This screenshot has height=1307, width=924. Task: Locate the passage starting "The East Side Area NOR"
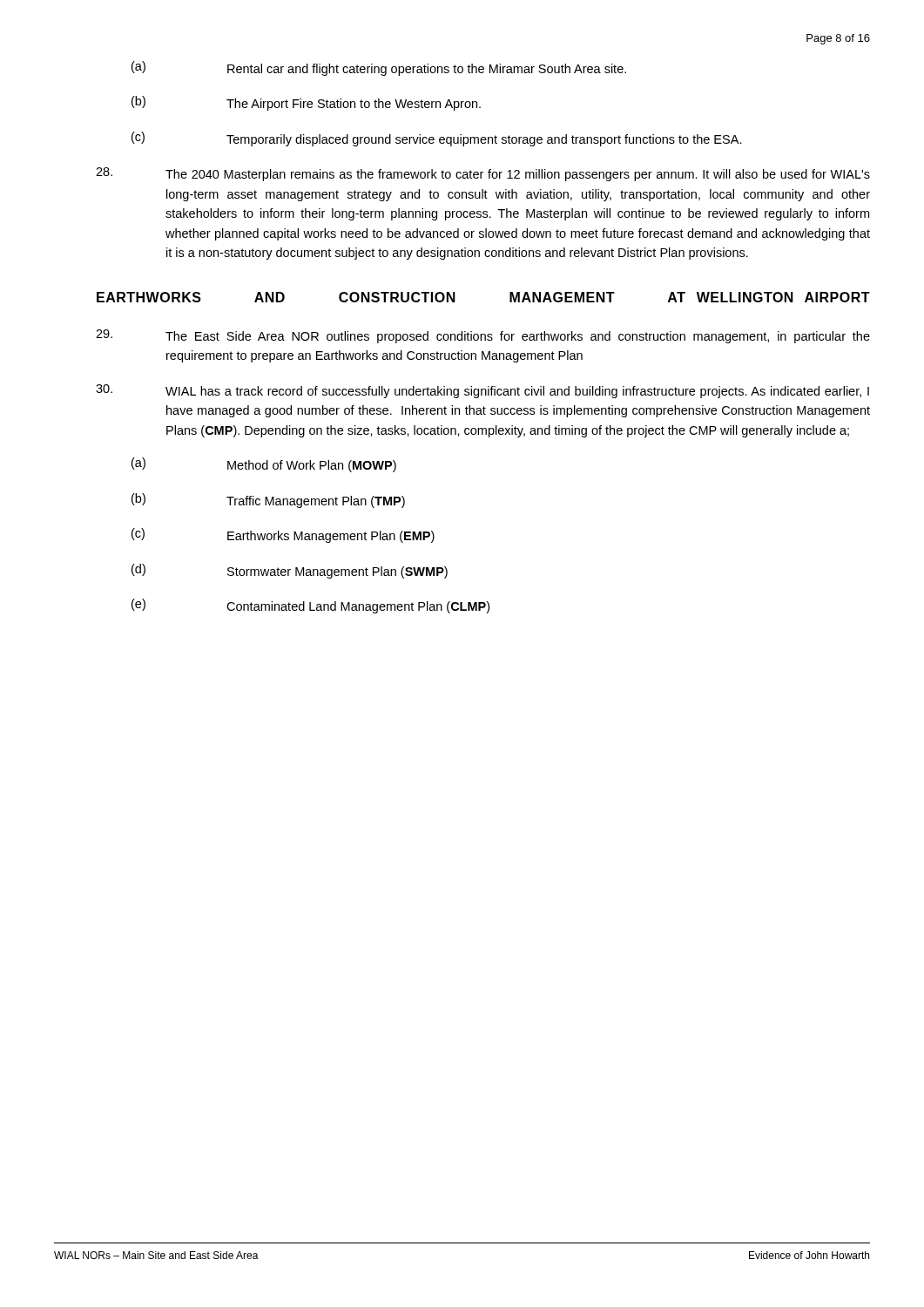483,346
